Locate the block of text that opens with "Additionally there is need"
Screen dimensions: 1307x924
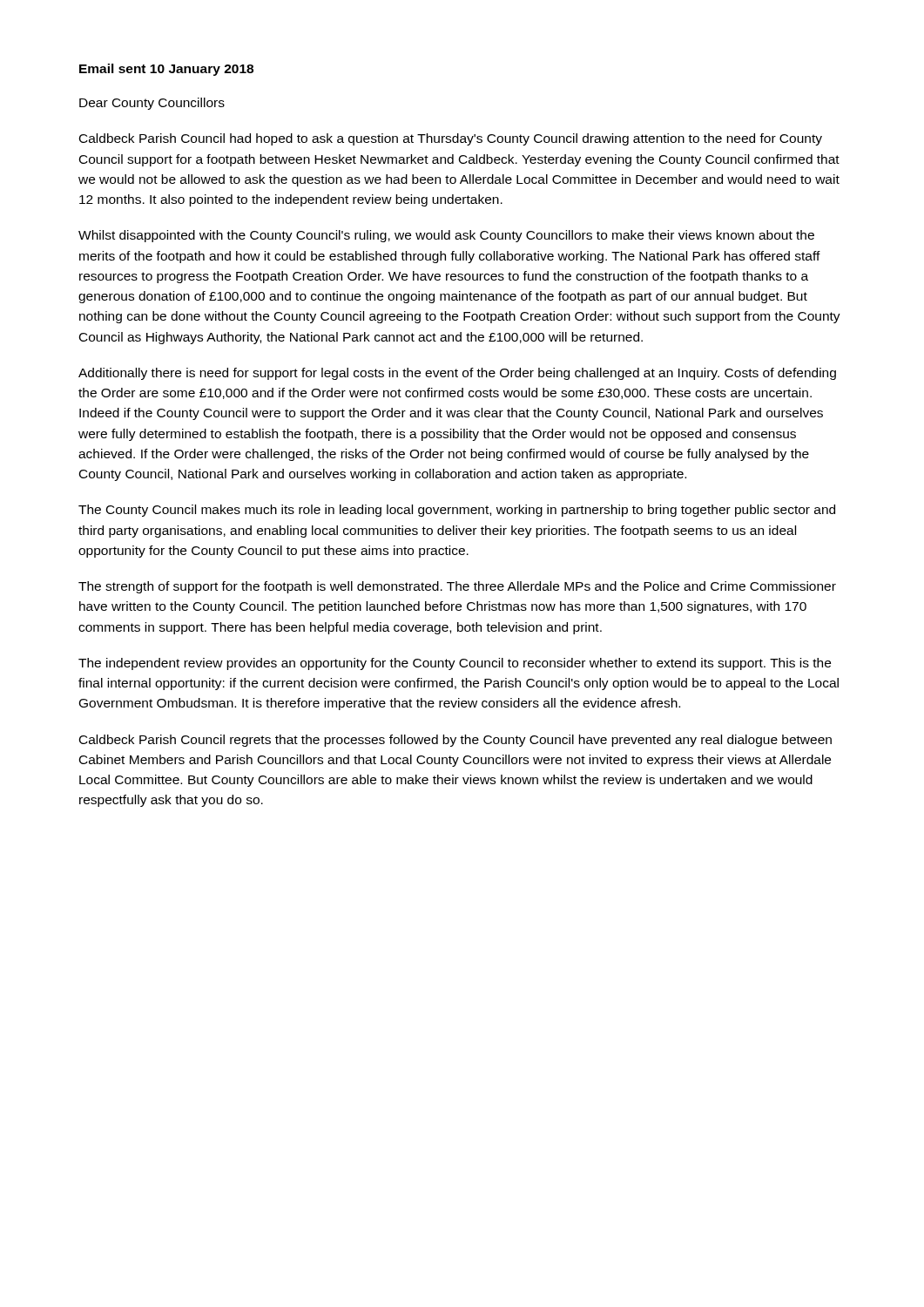pyautogui.click(x=458, y=423)
